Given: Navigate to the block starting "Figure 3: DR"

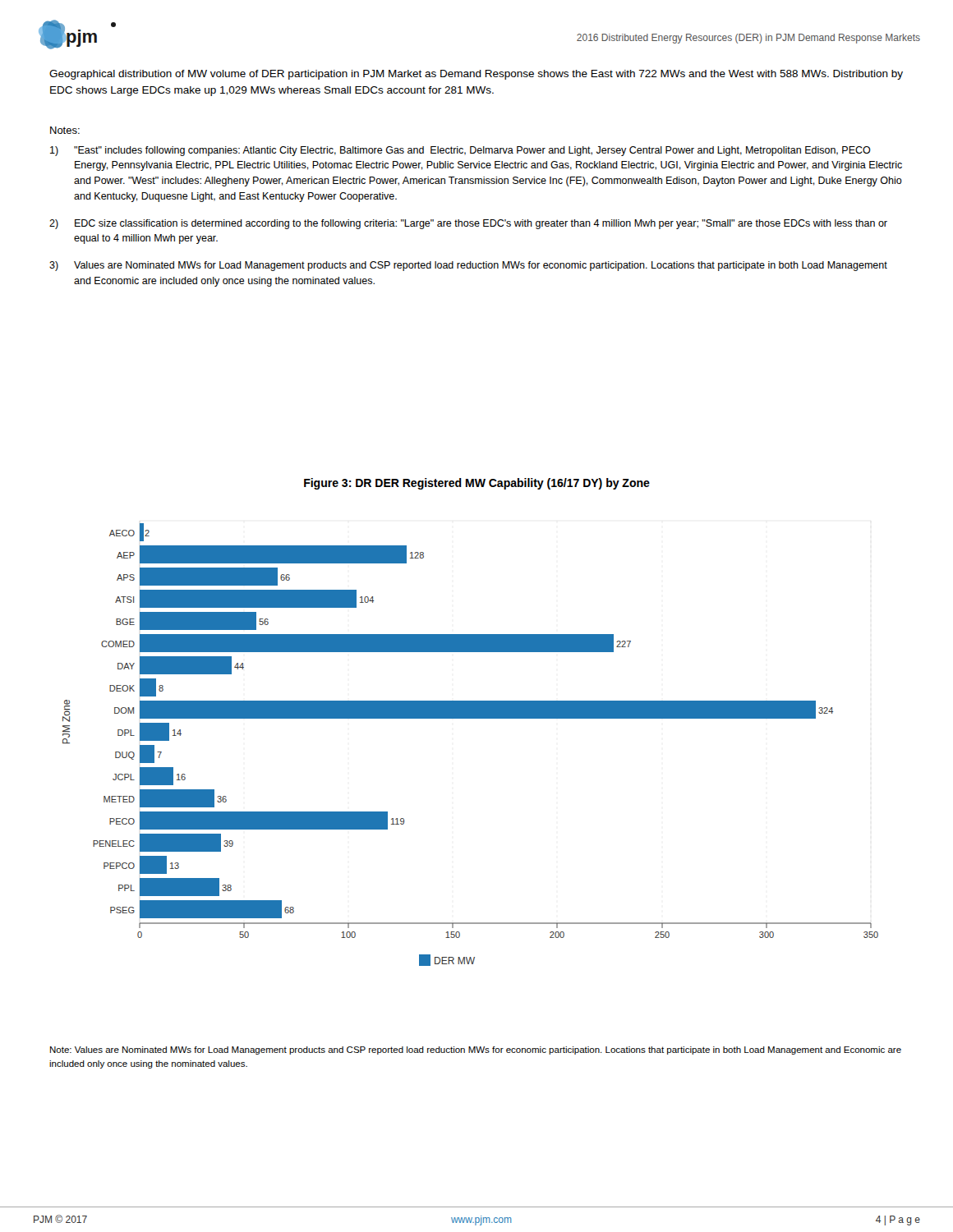Looking at the screenshot, I should click(476, 483).
